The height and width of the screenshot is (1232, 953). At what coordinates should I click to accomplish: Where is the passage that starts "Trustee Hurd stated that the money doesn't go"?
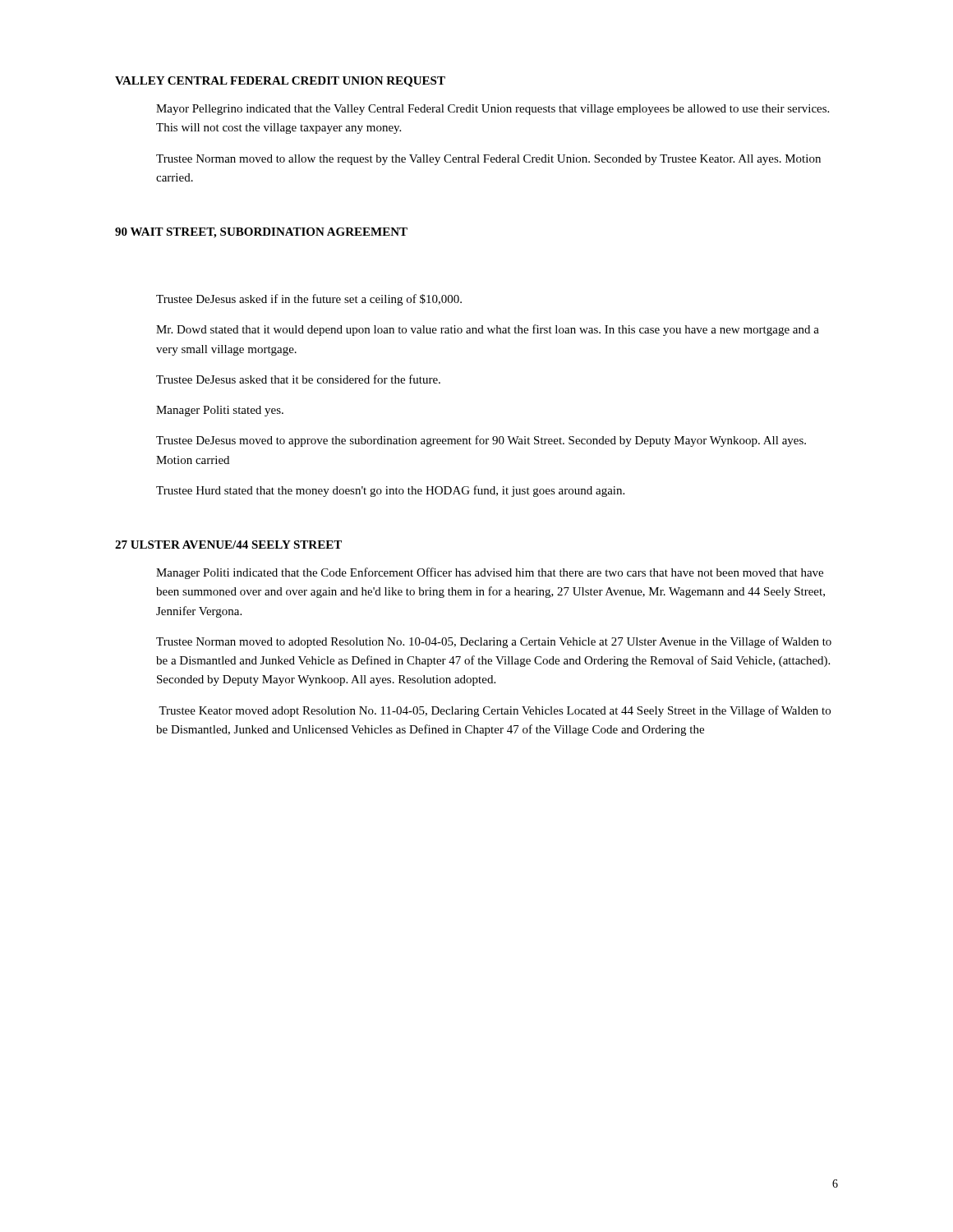point(391,490)
